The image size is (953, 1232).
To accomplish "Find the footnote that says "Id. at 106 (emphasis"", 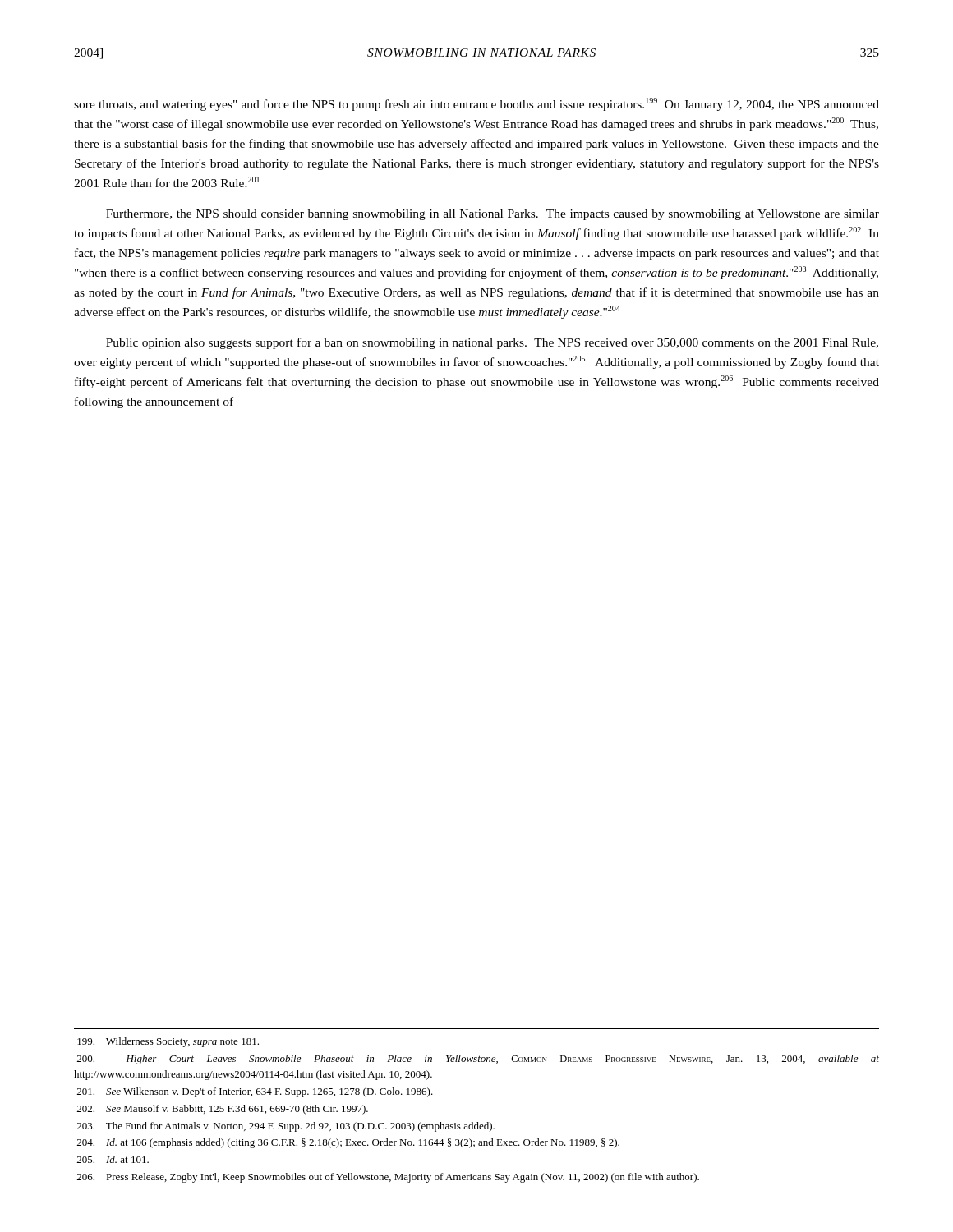I will 347,1143.
